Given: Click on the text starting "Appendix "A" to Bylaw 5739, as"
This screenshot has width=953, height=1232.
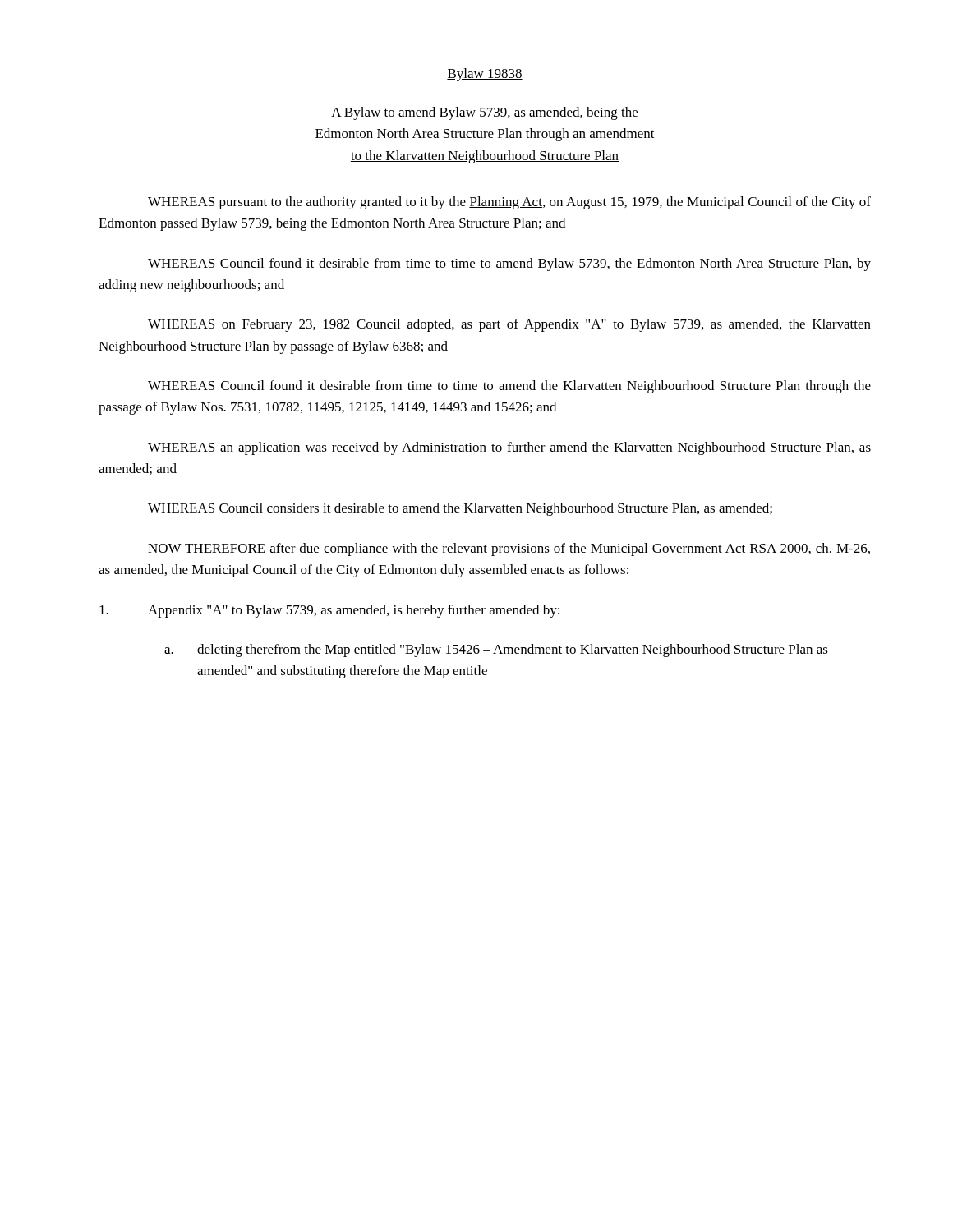Looking at the screenshot, I should (x=485, y=610).
